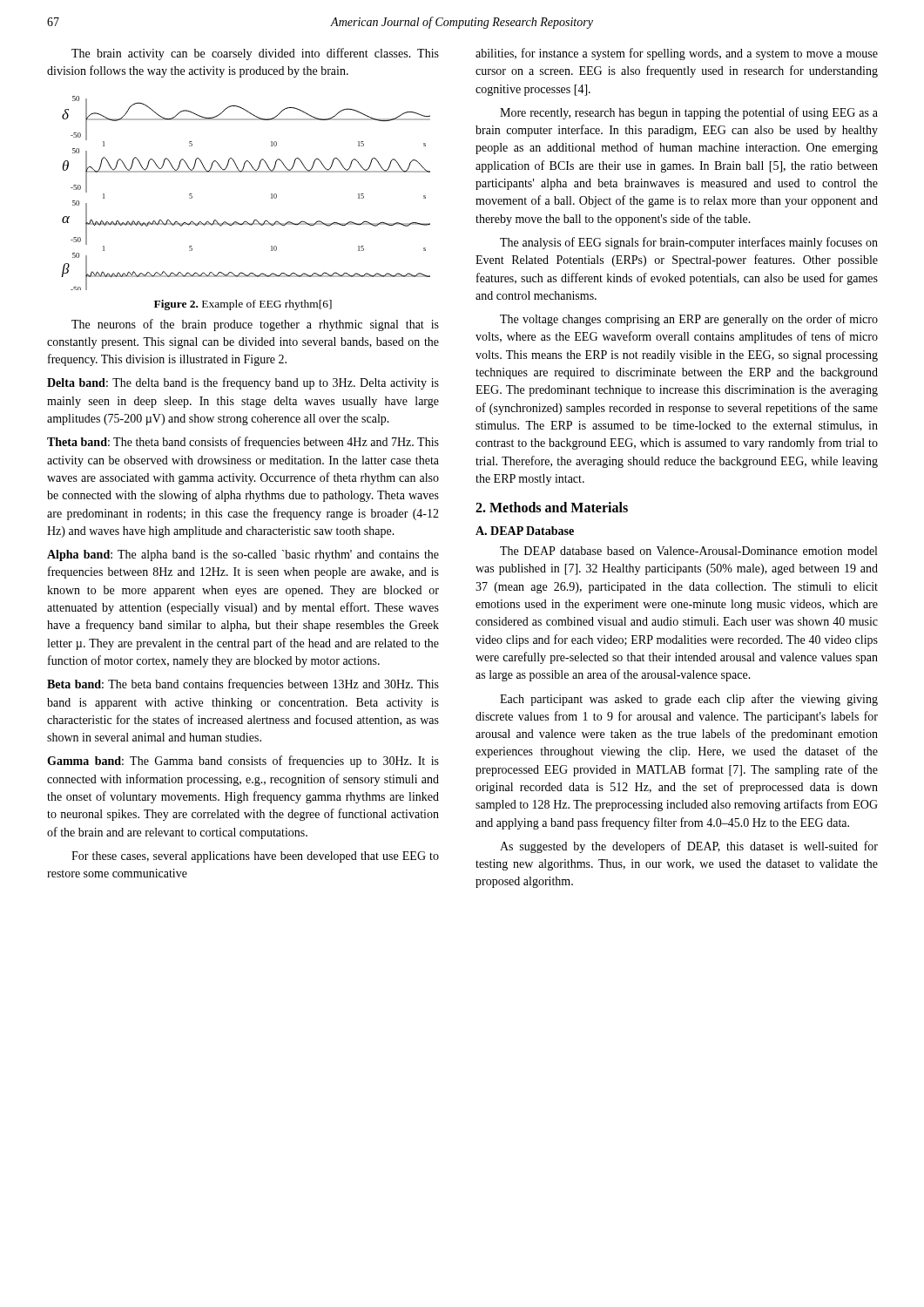The width and height of the screenshot is (924, 1307).
Task: Navigate to the text block starting "For these cases, several applications"
Action: click(x=243, y=865)
